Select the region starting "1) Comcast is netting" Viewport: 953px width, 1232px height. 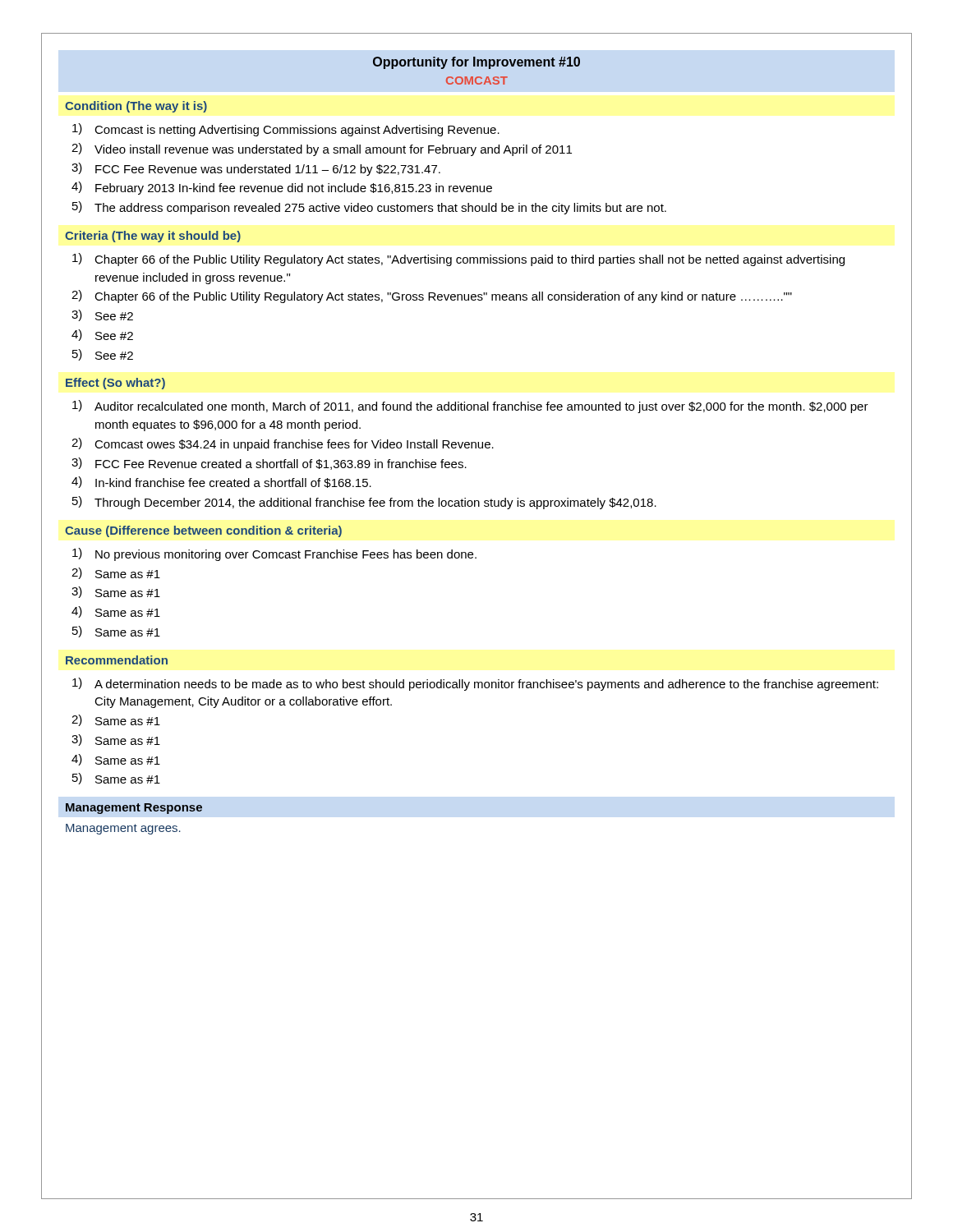(x=480, y=130)
